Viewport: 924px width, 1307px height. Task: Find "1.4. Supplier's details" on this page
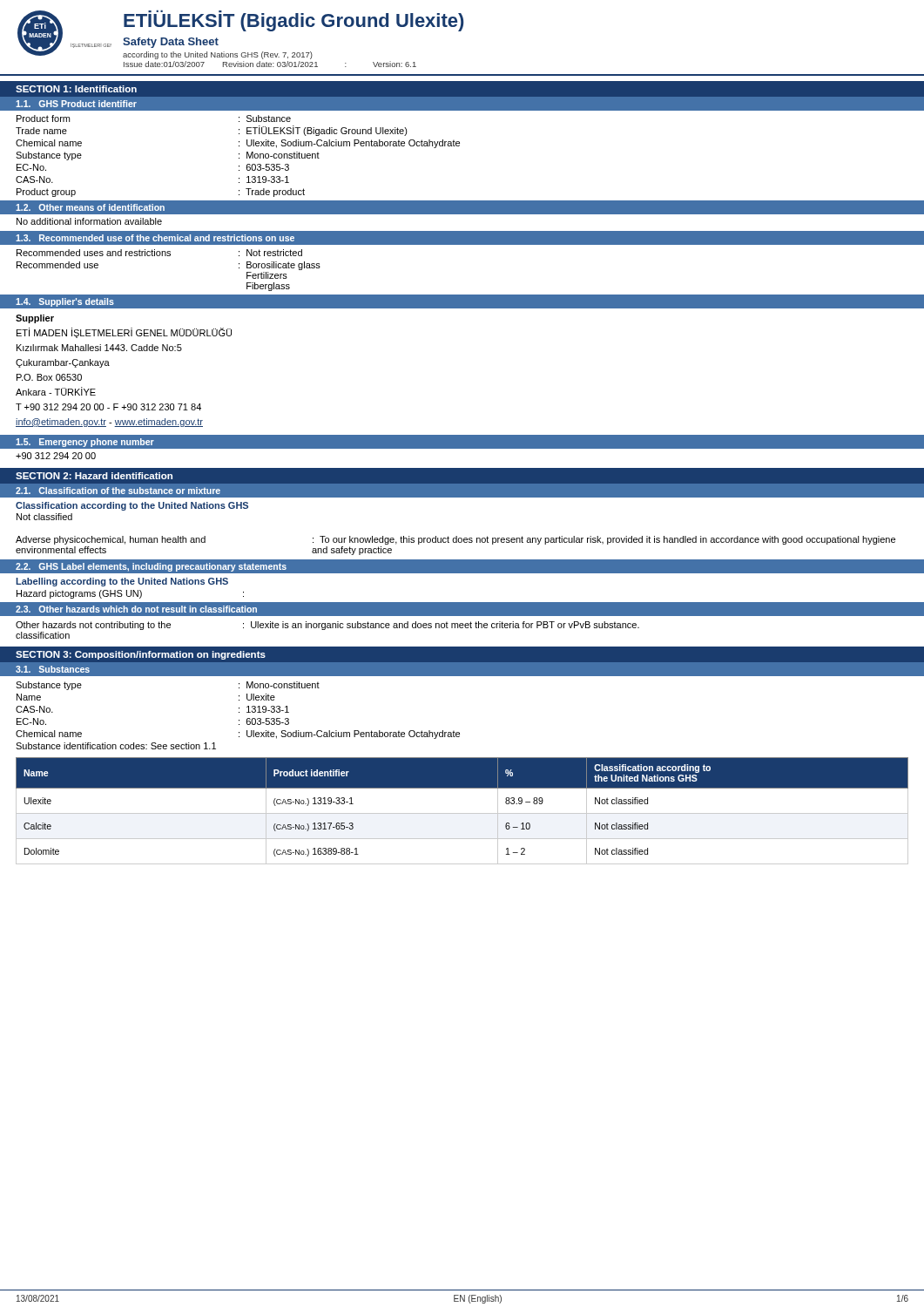[x=65, y=301]
